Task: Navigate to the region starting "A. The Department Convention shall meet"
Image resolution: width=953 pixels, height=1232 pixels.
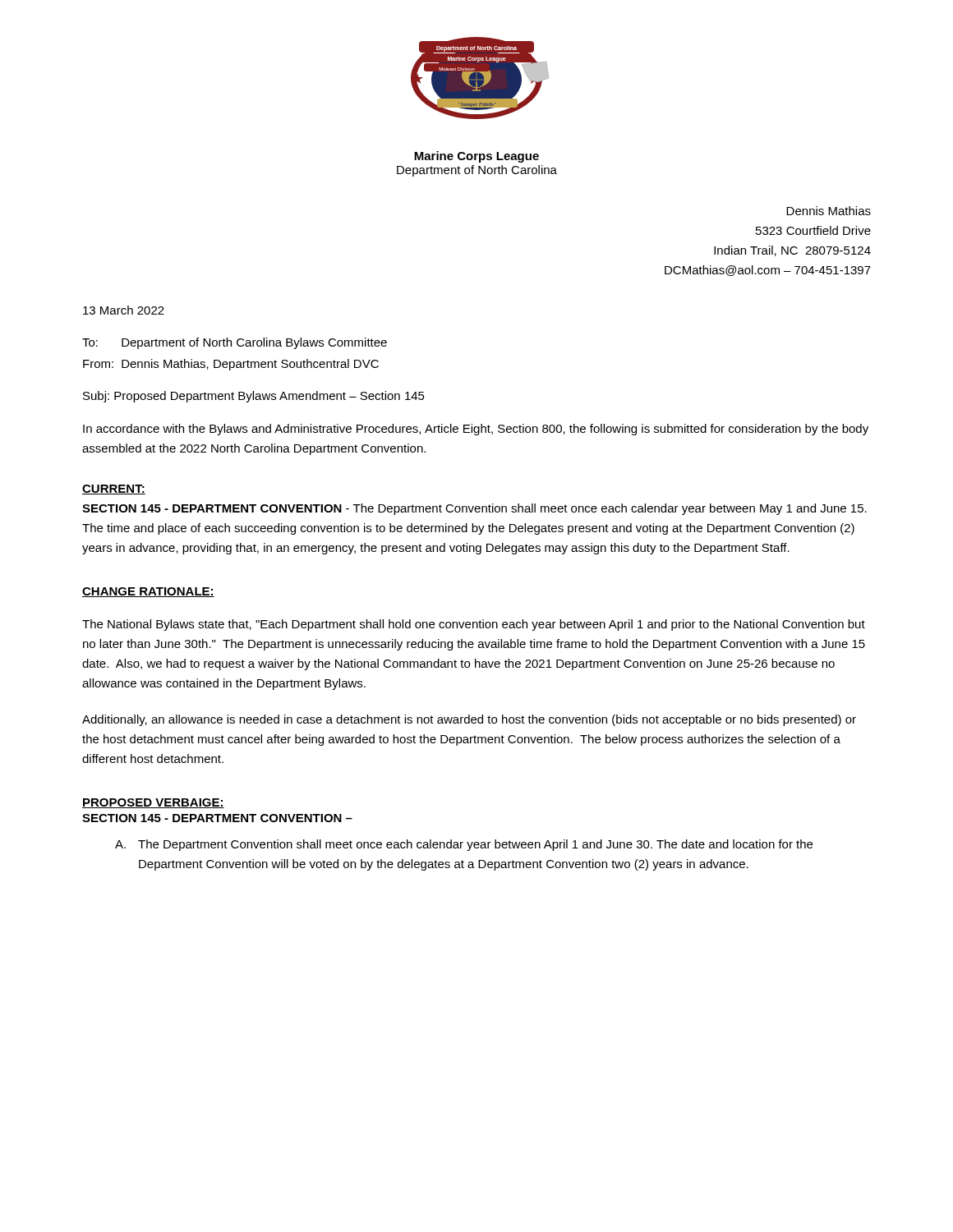Action: click(x=493, y=854)
